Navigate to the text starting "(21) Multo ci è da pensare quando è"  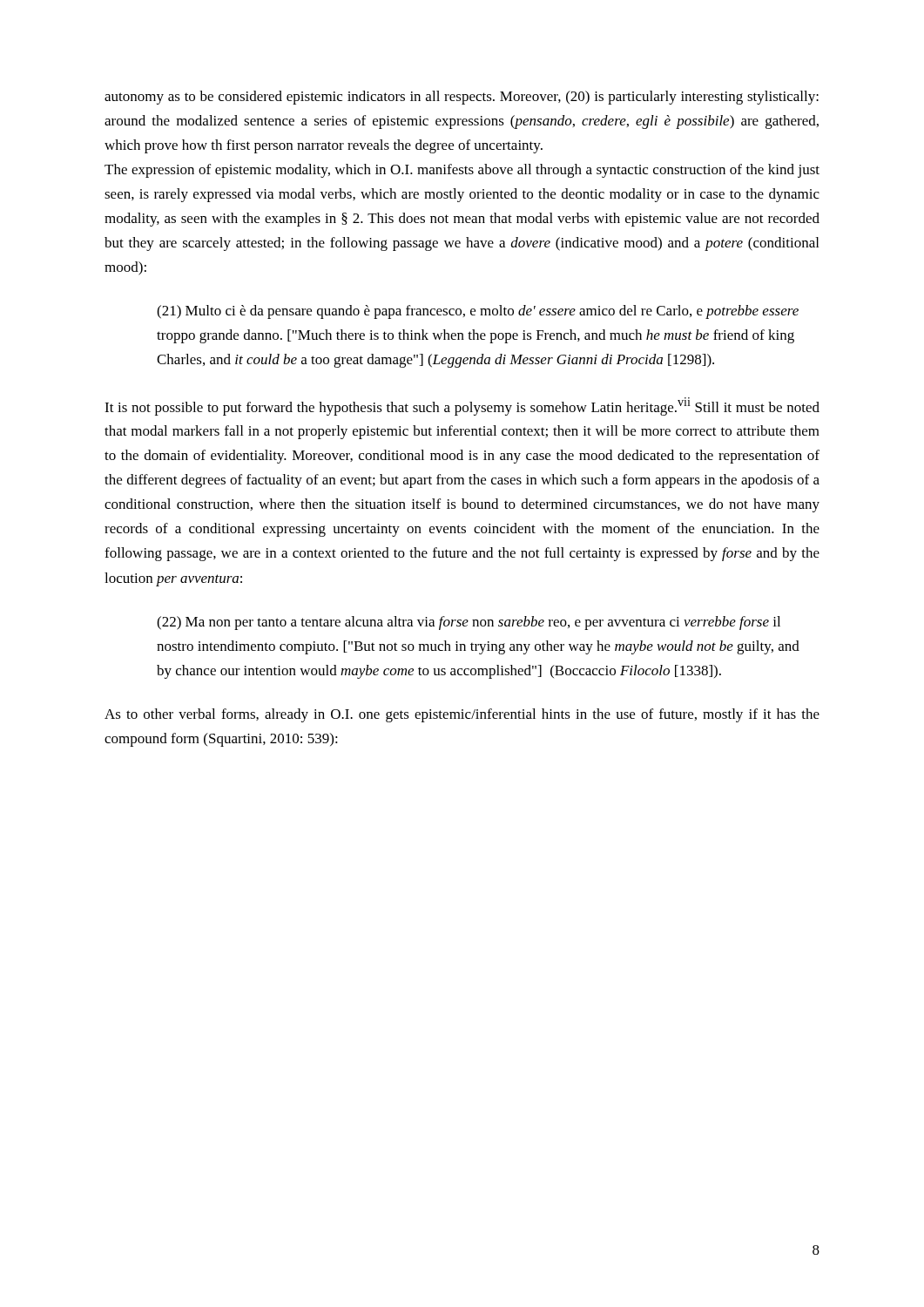[478, 335]
